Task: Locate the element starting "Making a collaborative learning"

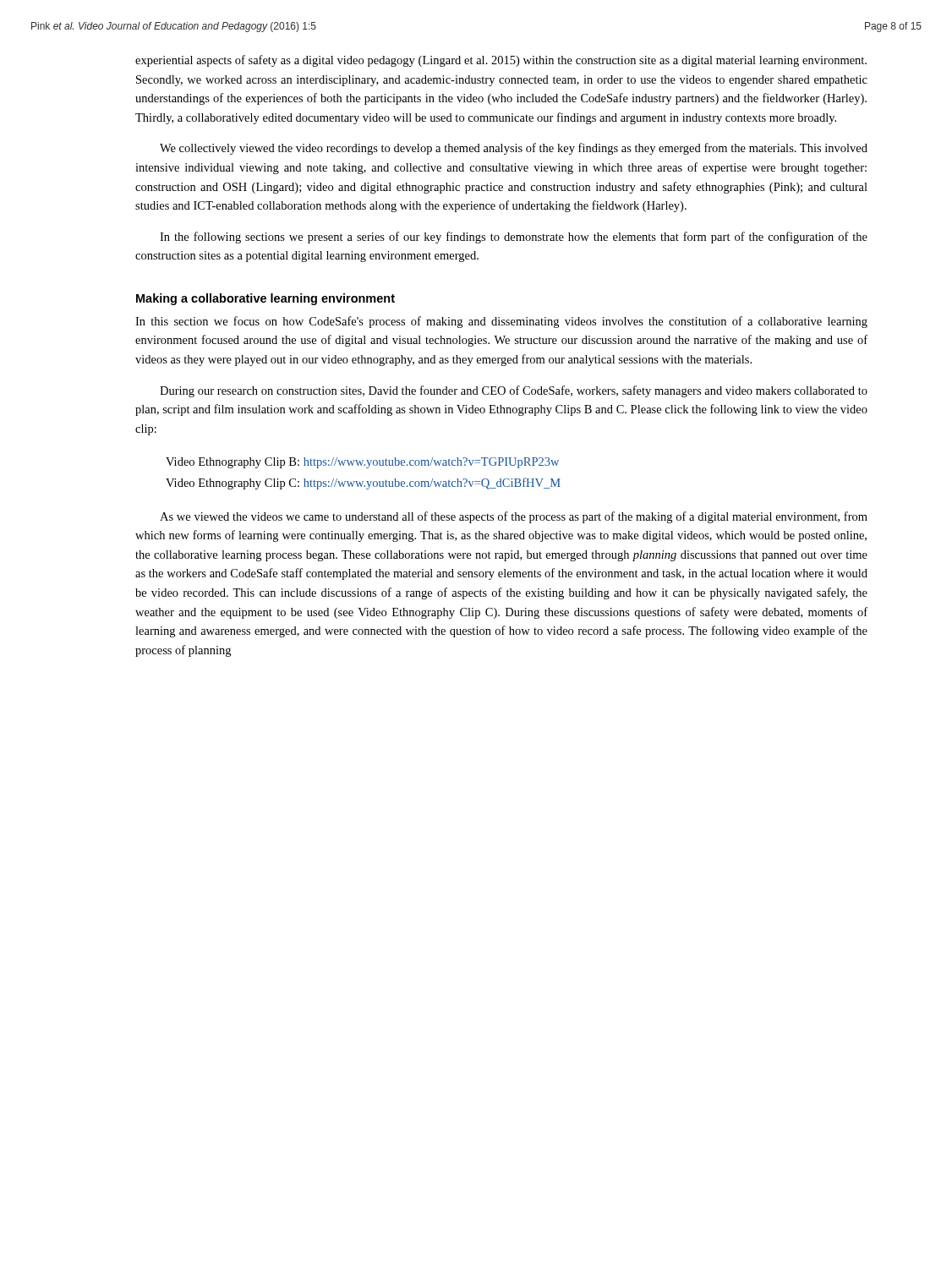Action: click(x=265, y=298)
